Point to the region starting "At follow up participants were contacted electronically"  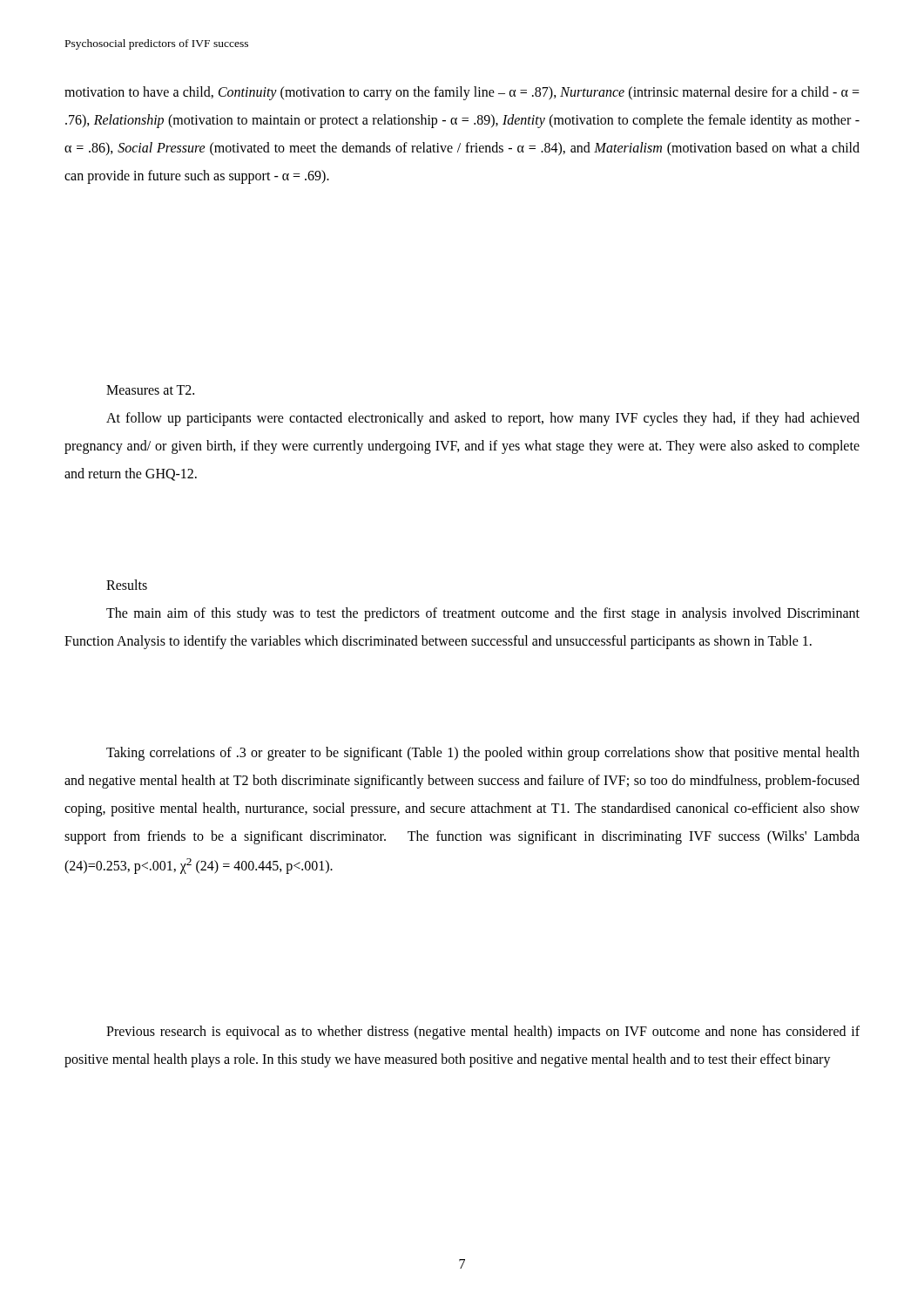tap(462, 446)
